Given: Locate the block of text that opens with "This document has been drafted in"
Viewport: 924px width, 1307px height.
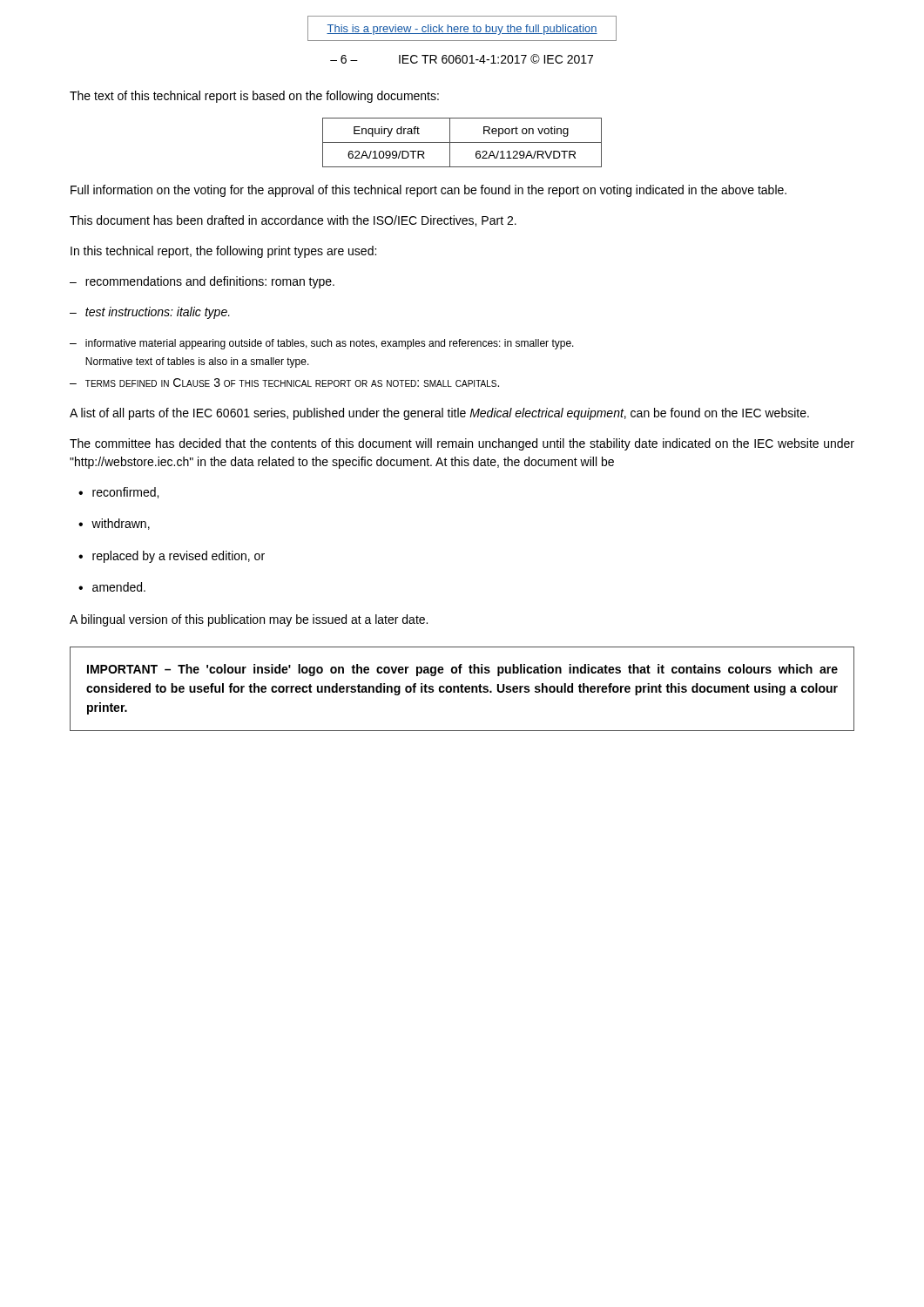Looking at the screenshot, I should pos(293,220).
